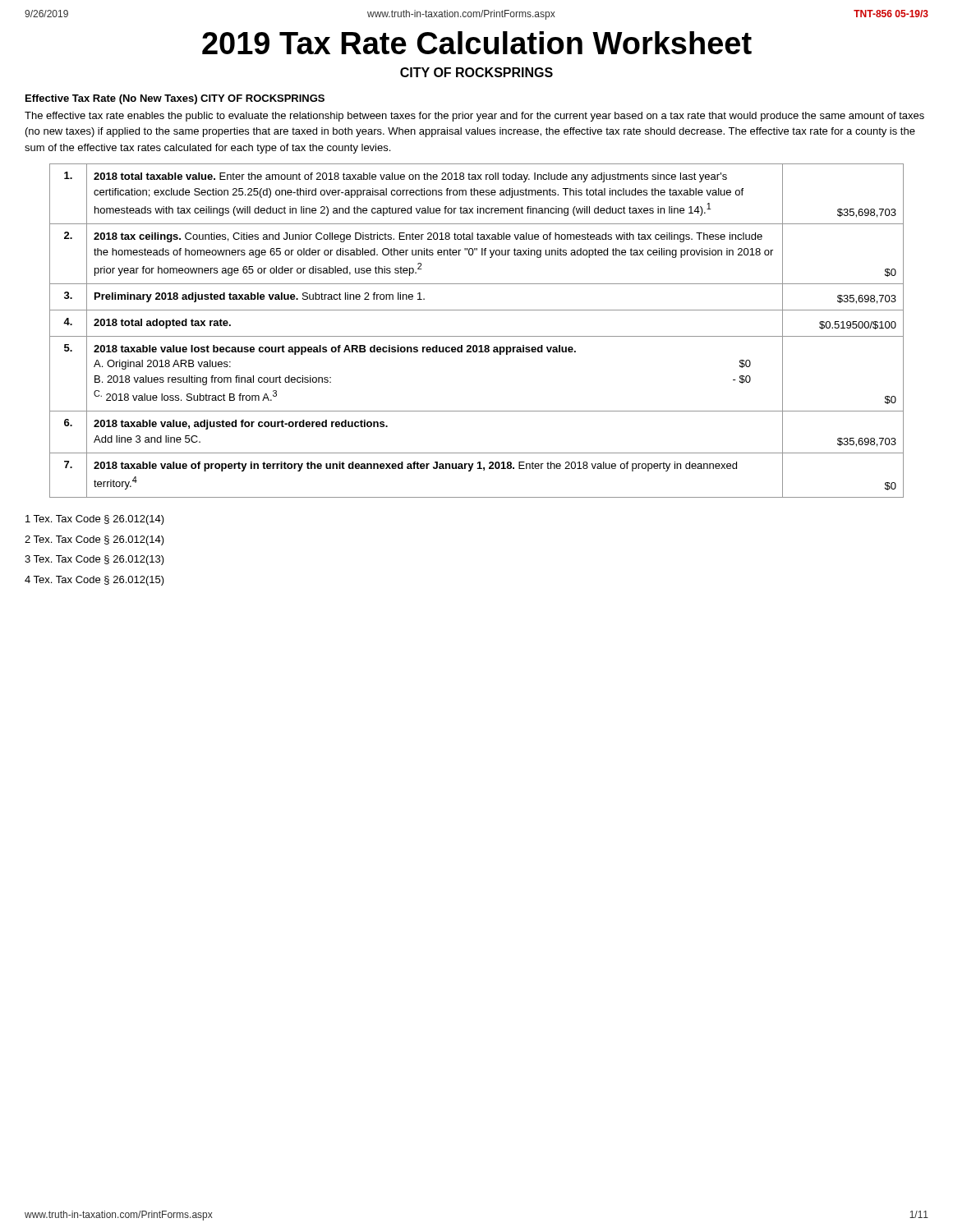953x1232 pixels.
Task: Click where it says "2 Tex. Tax Code § 26.012(14)"
Action: [x=95, y=539]
